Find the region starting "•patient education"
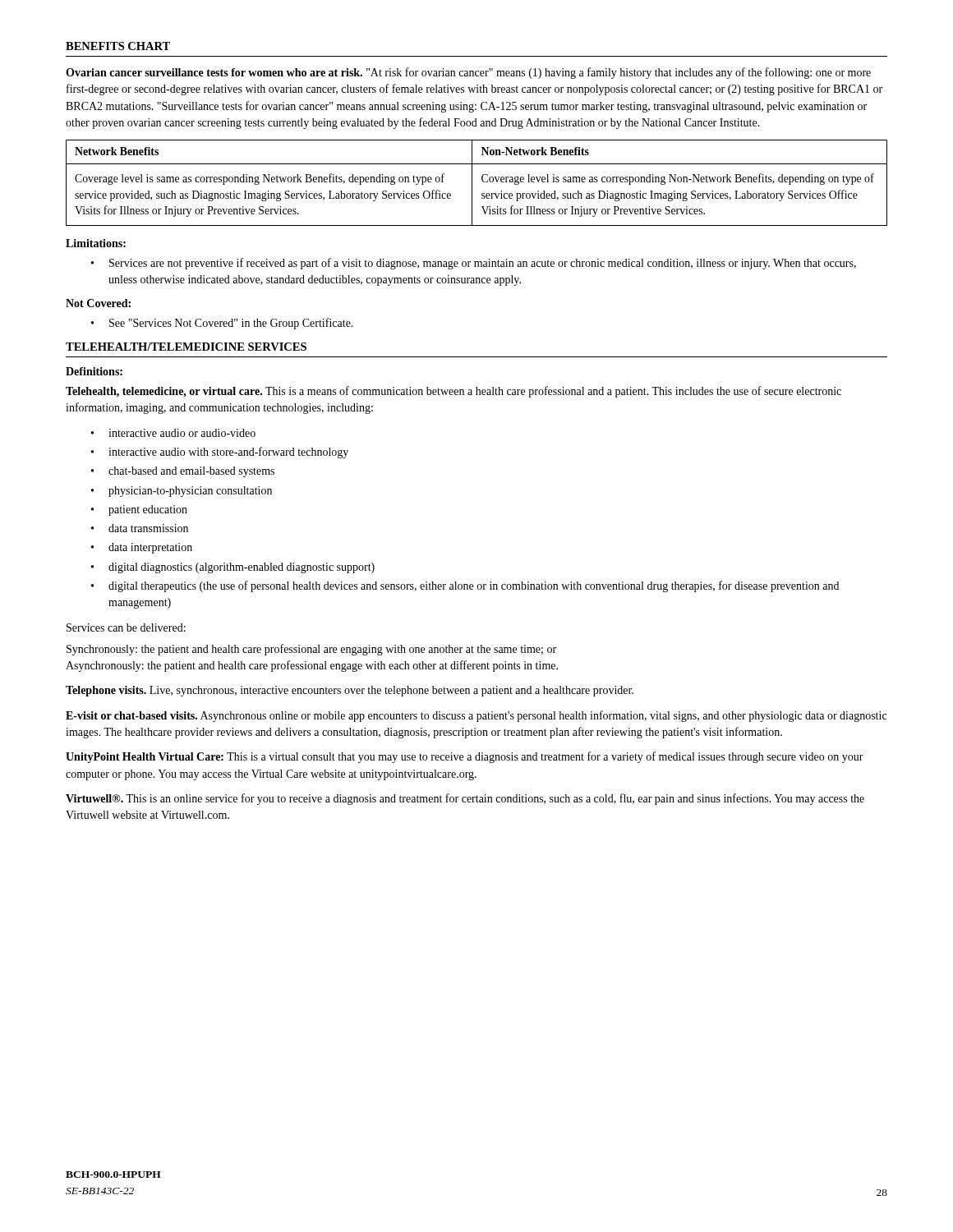 pos(139,510)
